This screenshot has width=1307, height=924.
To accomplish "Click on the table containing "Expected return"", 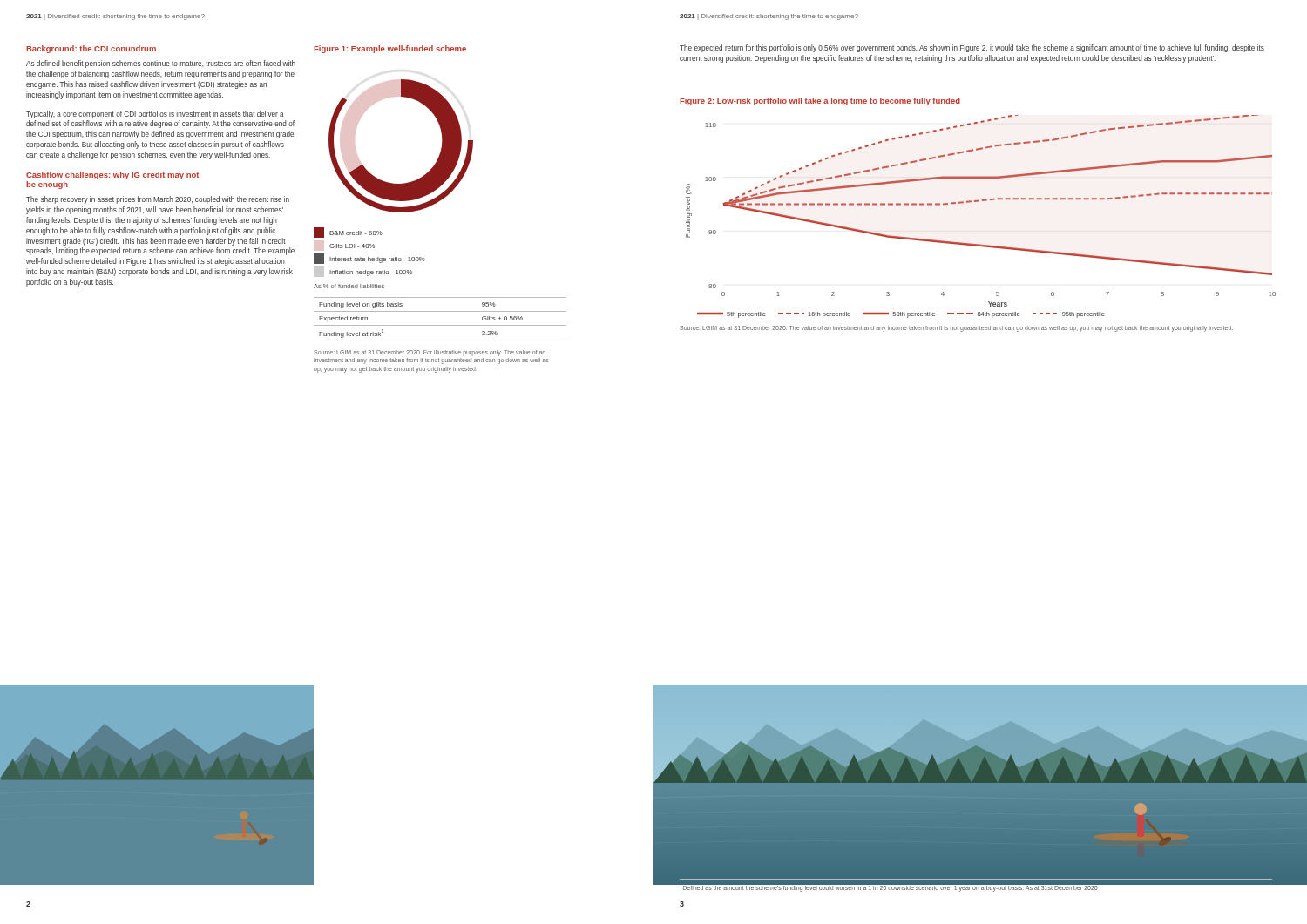I will (x=440, y=319).
